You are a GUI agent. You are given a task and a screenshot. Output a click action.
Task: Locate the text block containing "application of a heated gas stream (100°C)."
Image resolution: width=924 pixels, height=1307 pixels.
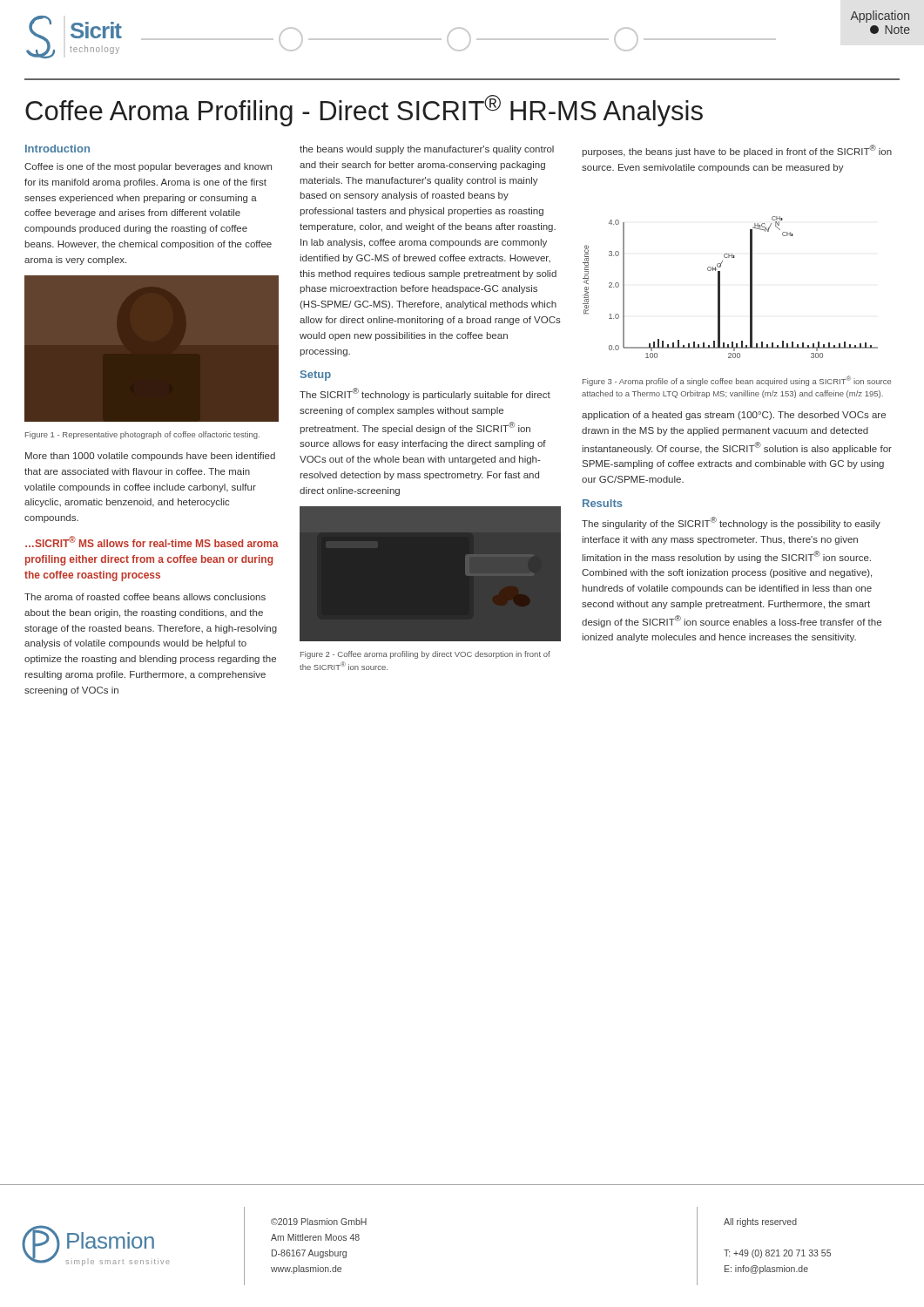tap(737, 447)
